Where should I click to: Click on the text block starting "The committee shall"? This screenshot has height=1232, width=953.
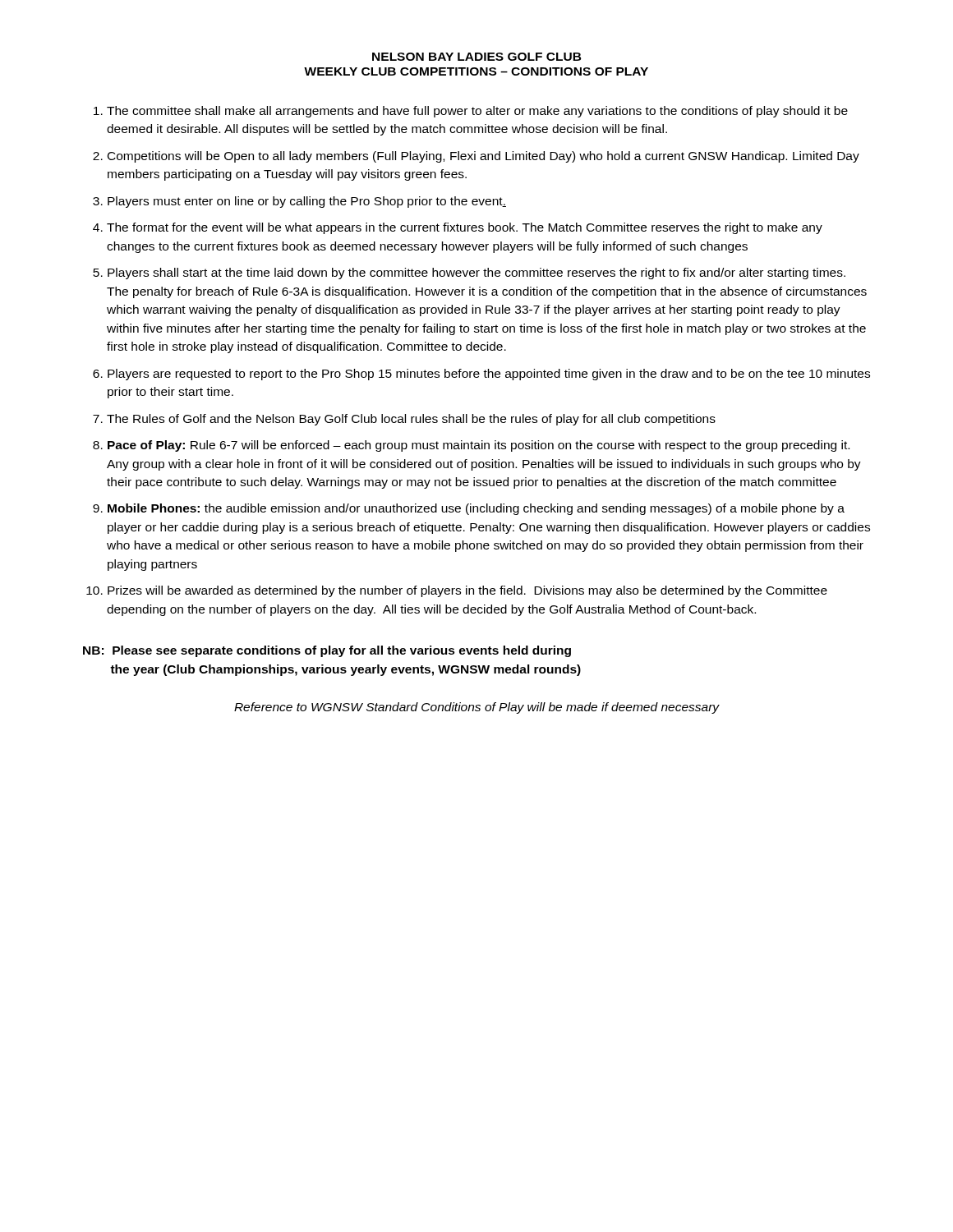489,120
